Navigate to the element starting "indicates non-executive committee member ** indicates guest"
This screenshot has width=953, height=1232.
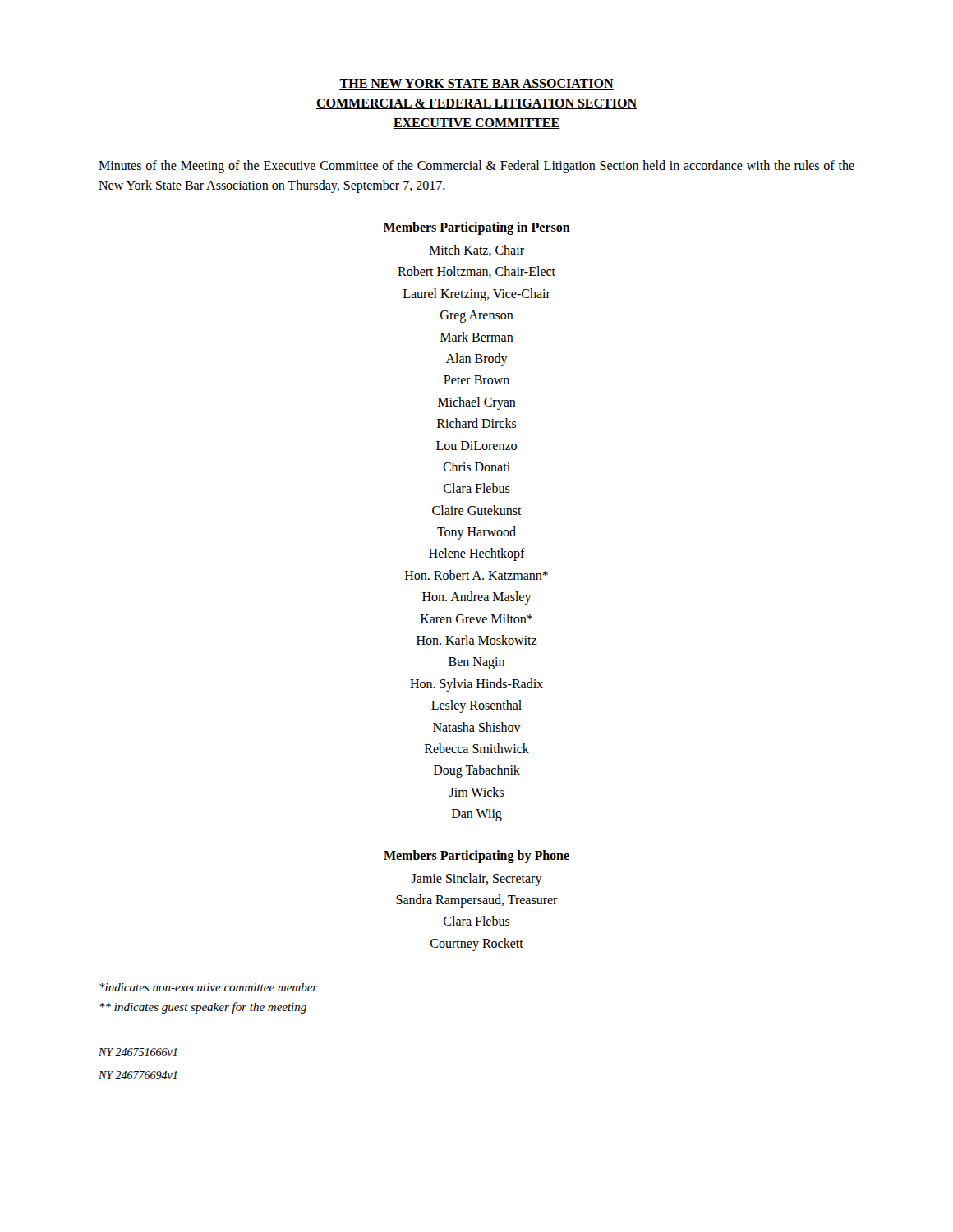point(208,987)
